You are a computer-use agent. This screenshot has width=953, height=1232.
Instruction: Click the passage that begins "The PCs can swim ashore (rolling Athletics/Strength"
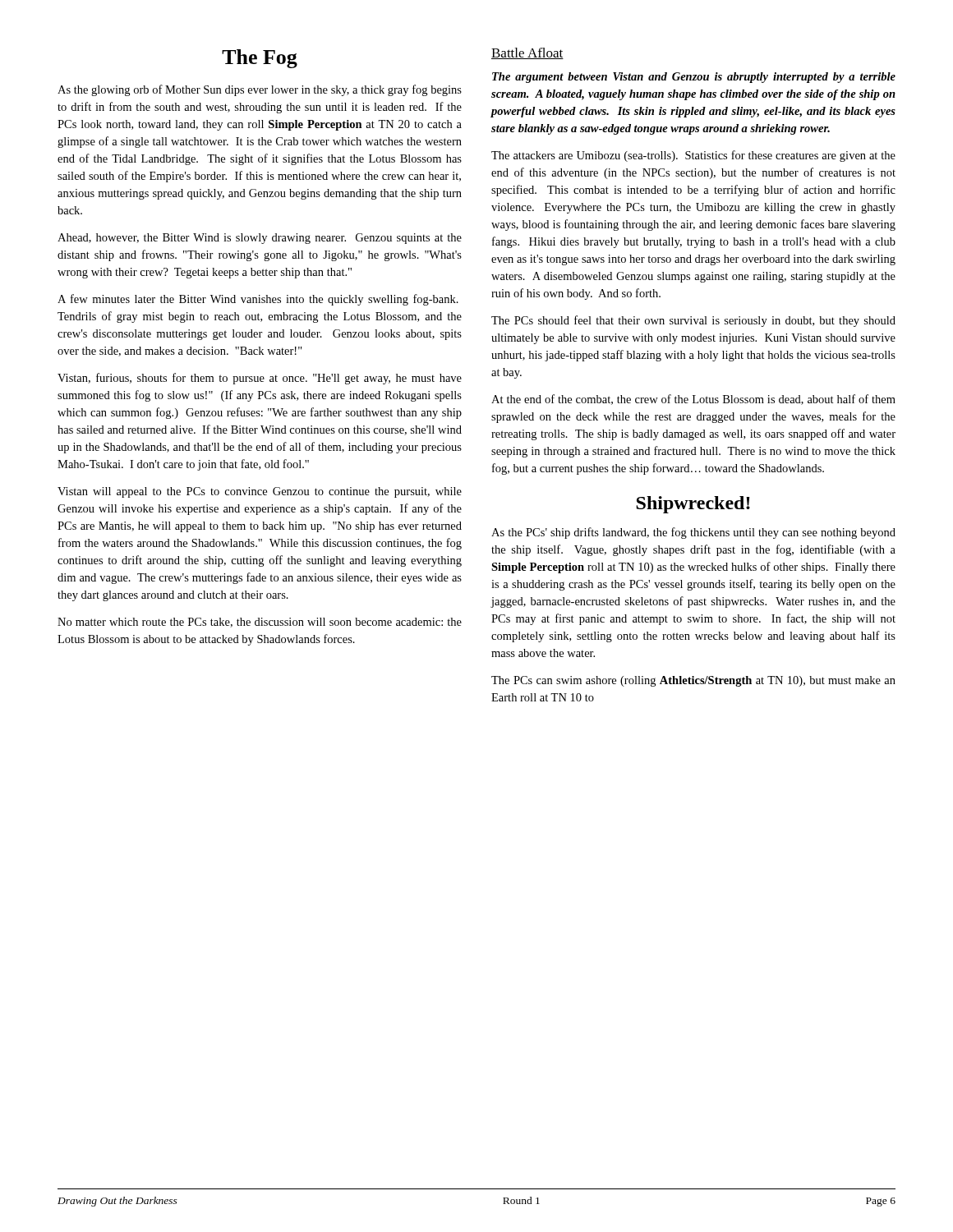click(x=693, y=689)
